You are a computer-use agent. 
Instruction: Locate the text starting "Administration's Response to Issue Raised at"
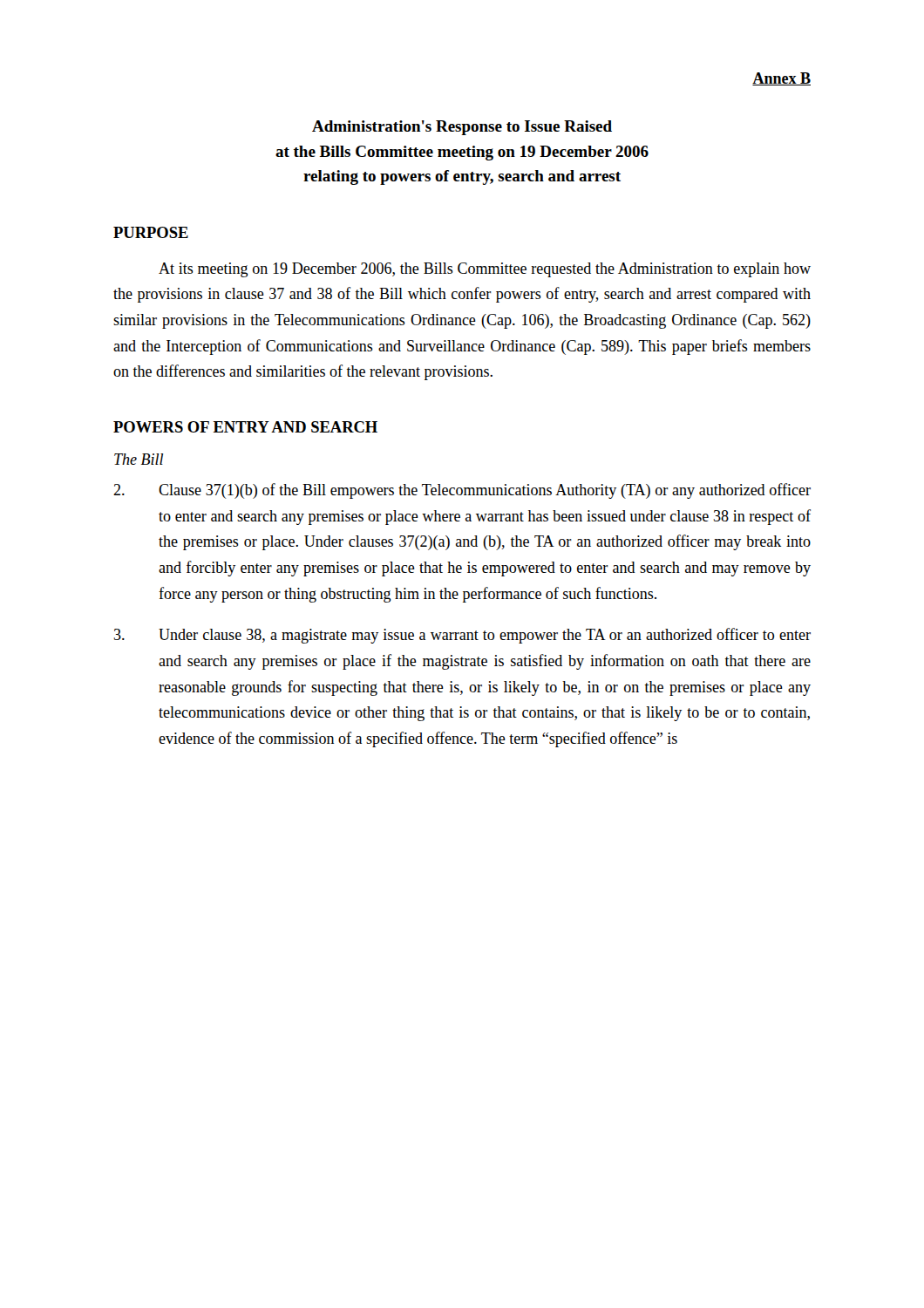click(462, 151)
